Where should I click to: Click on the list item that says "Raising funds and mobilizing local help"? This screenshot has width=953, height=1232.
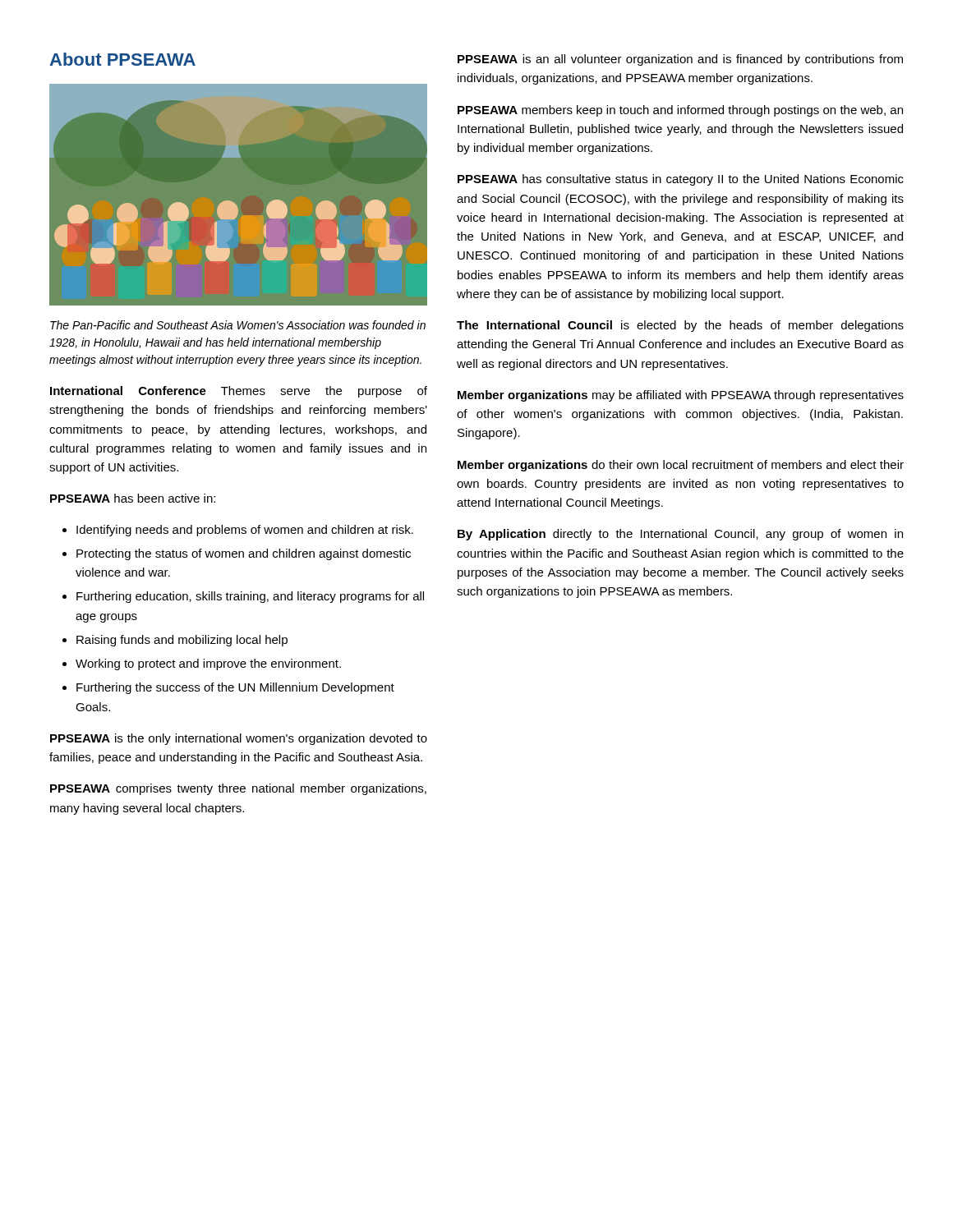pos(251,639)
